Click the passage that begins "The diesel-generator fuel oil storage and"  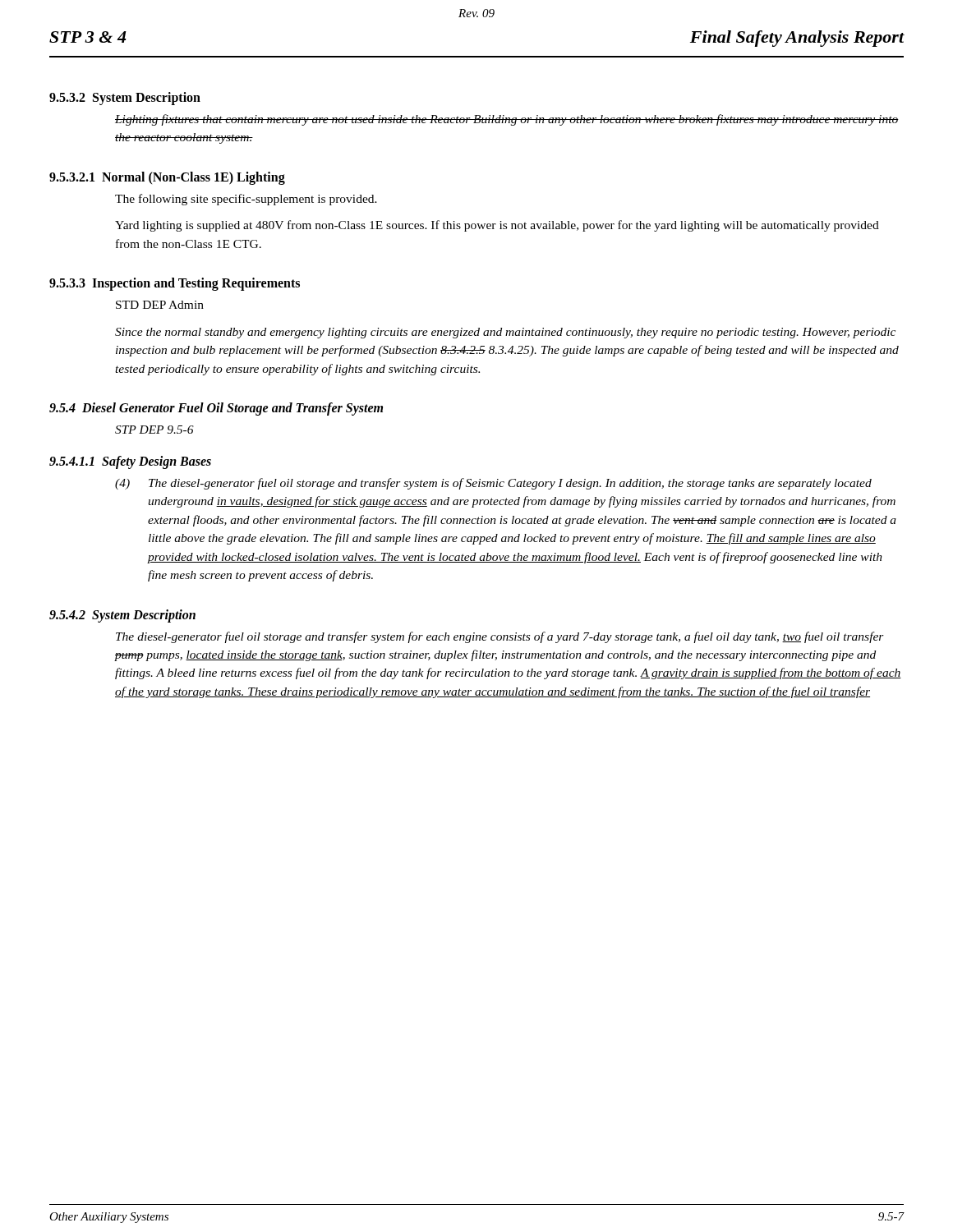508,663
